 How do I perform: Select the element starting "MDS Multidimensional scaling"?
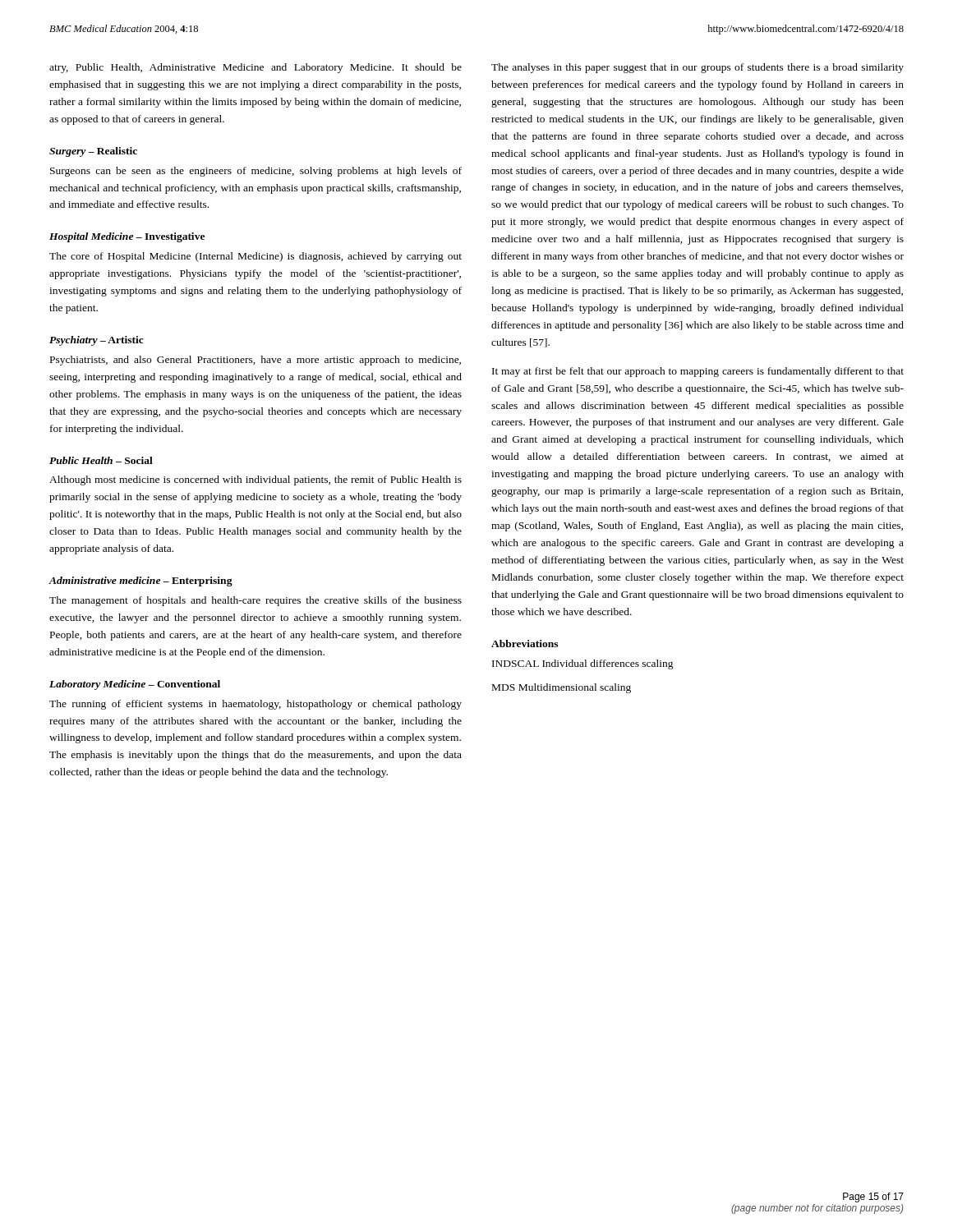(561, 687)
